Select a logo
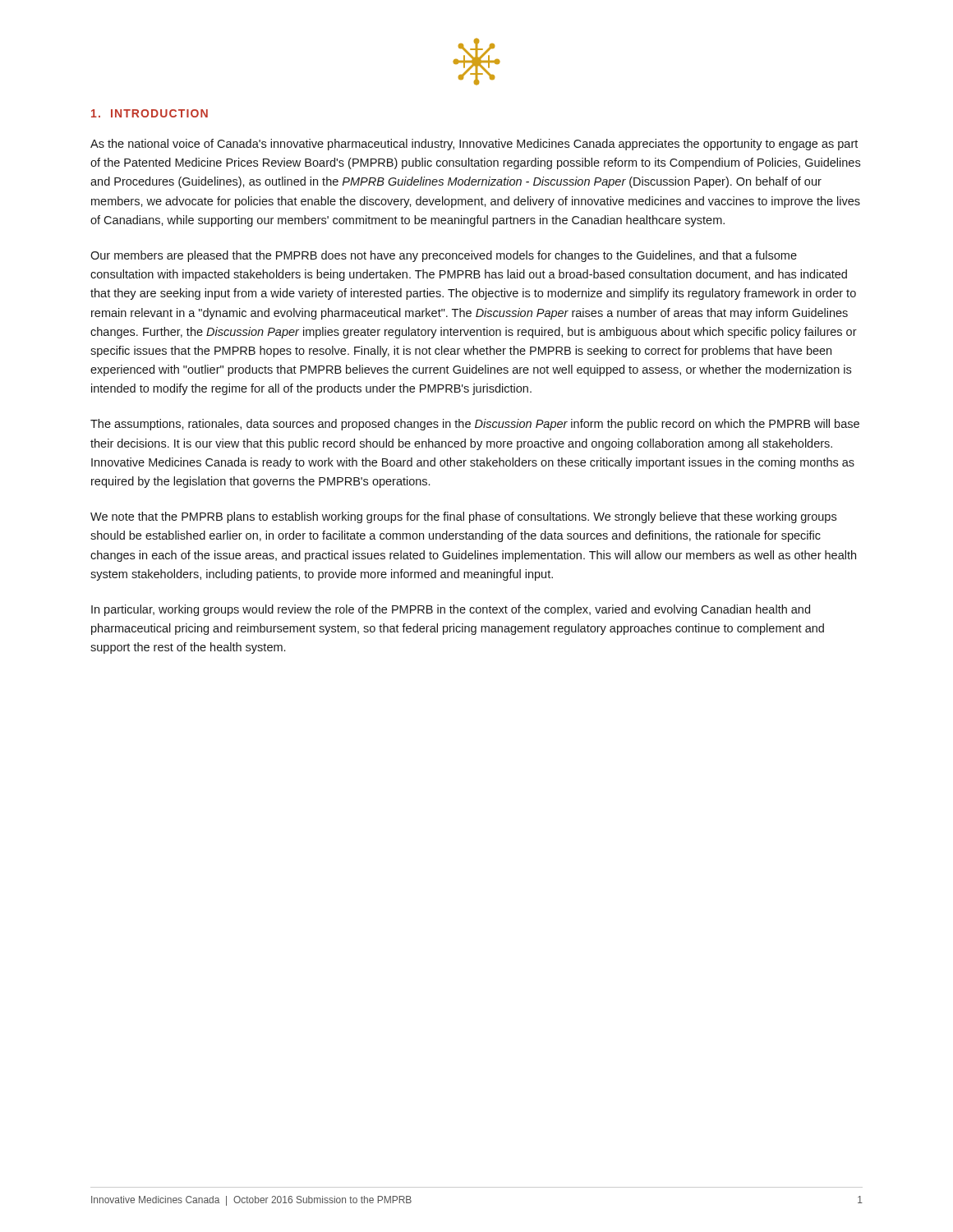 point(476,63)
